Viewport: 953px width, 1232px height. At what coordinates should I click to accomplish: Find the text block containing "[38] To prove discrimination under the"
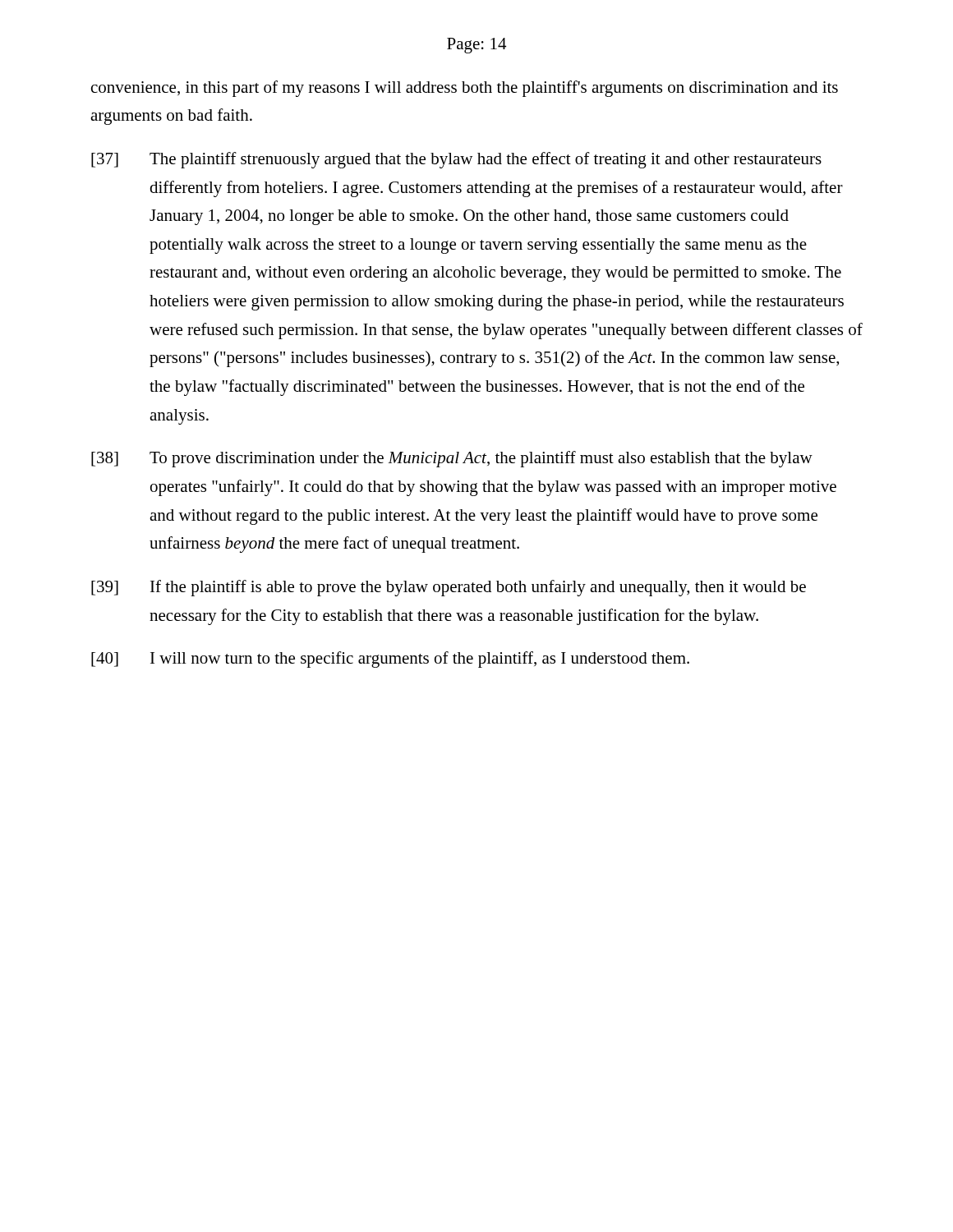point(476,501)
